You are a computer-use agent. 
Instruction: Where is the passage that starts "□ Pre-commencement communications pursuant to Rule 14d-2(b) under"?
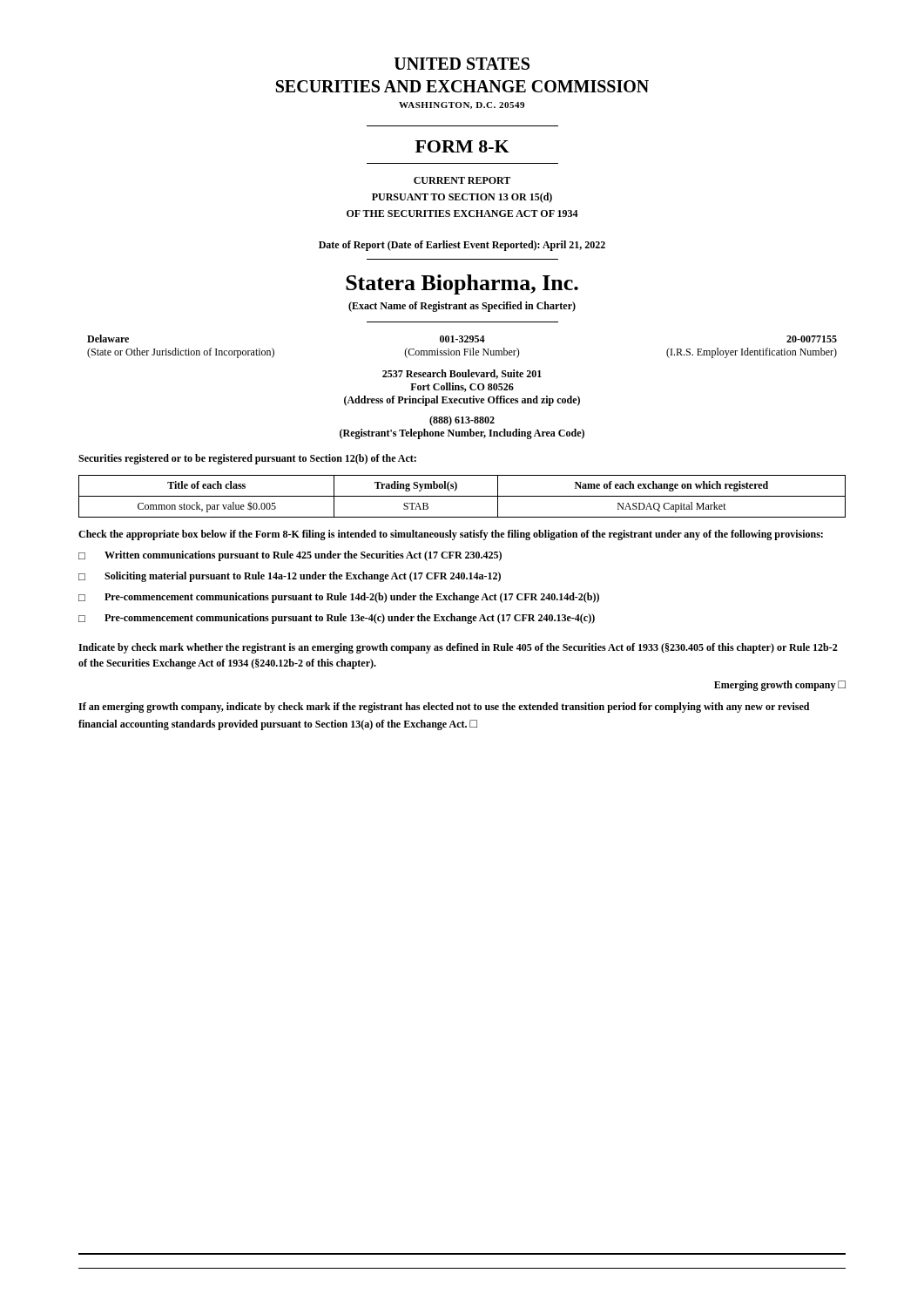coord(339,597)
